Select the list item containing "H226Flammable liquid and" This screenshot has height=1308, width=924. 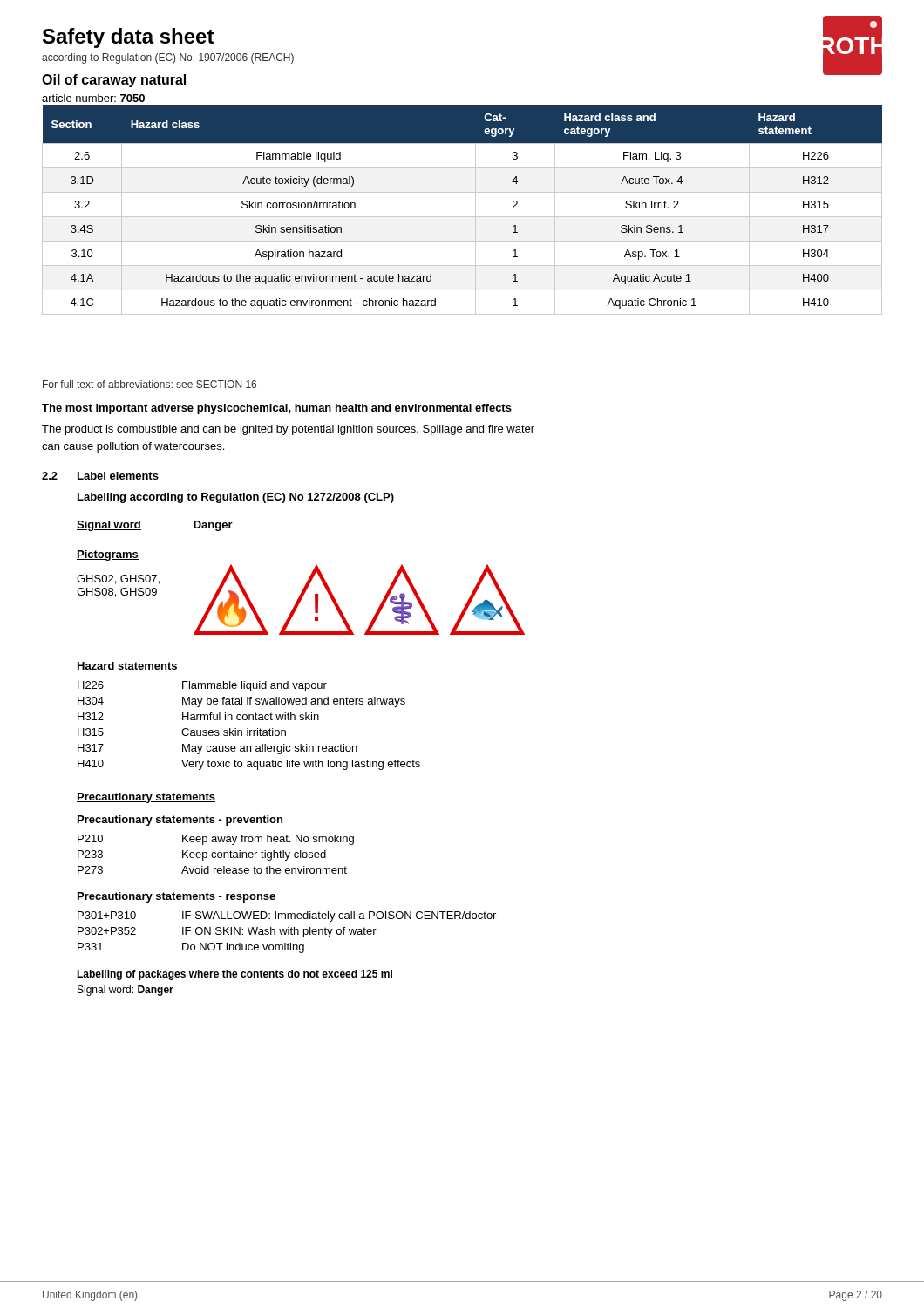(x=202, y=685)
